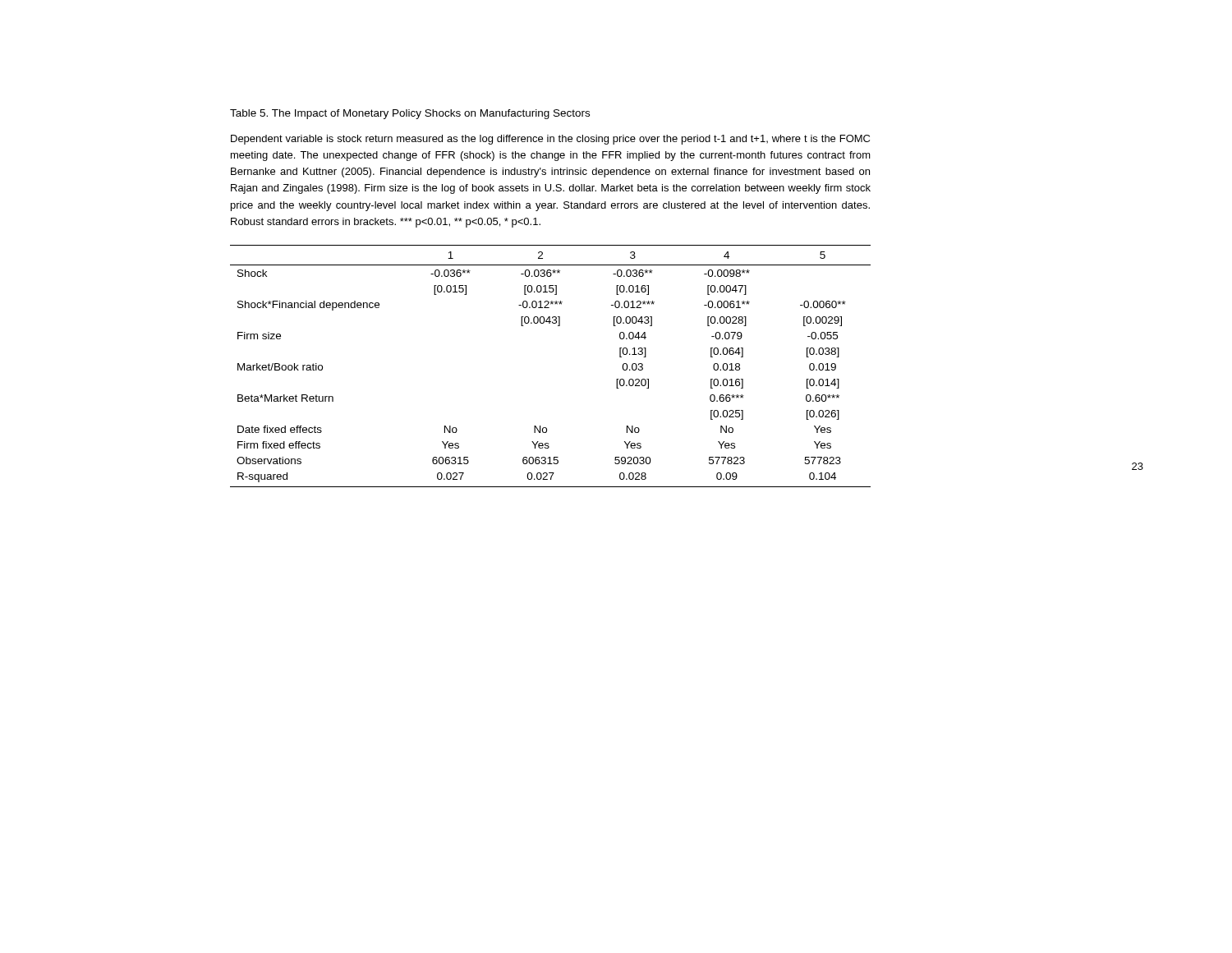The height and width of the screenshot is (953, 1232).
Task: Point to the text block starting "Table 5. The Impact"
Action: pyautogui.click(x=410, y=113)
